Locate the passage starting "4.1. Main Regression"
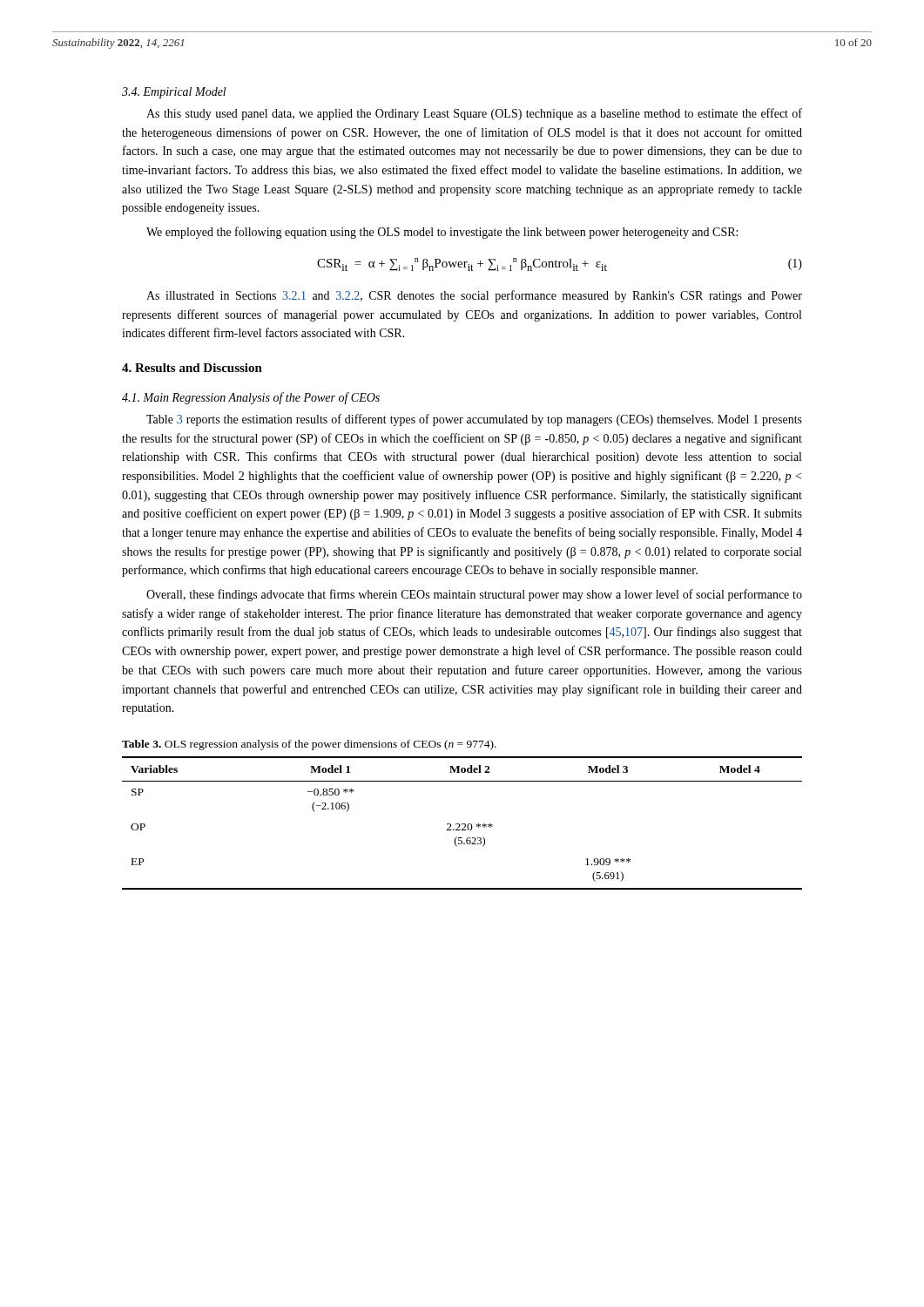924x1307 pixels. click(251, 398)
